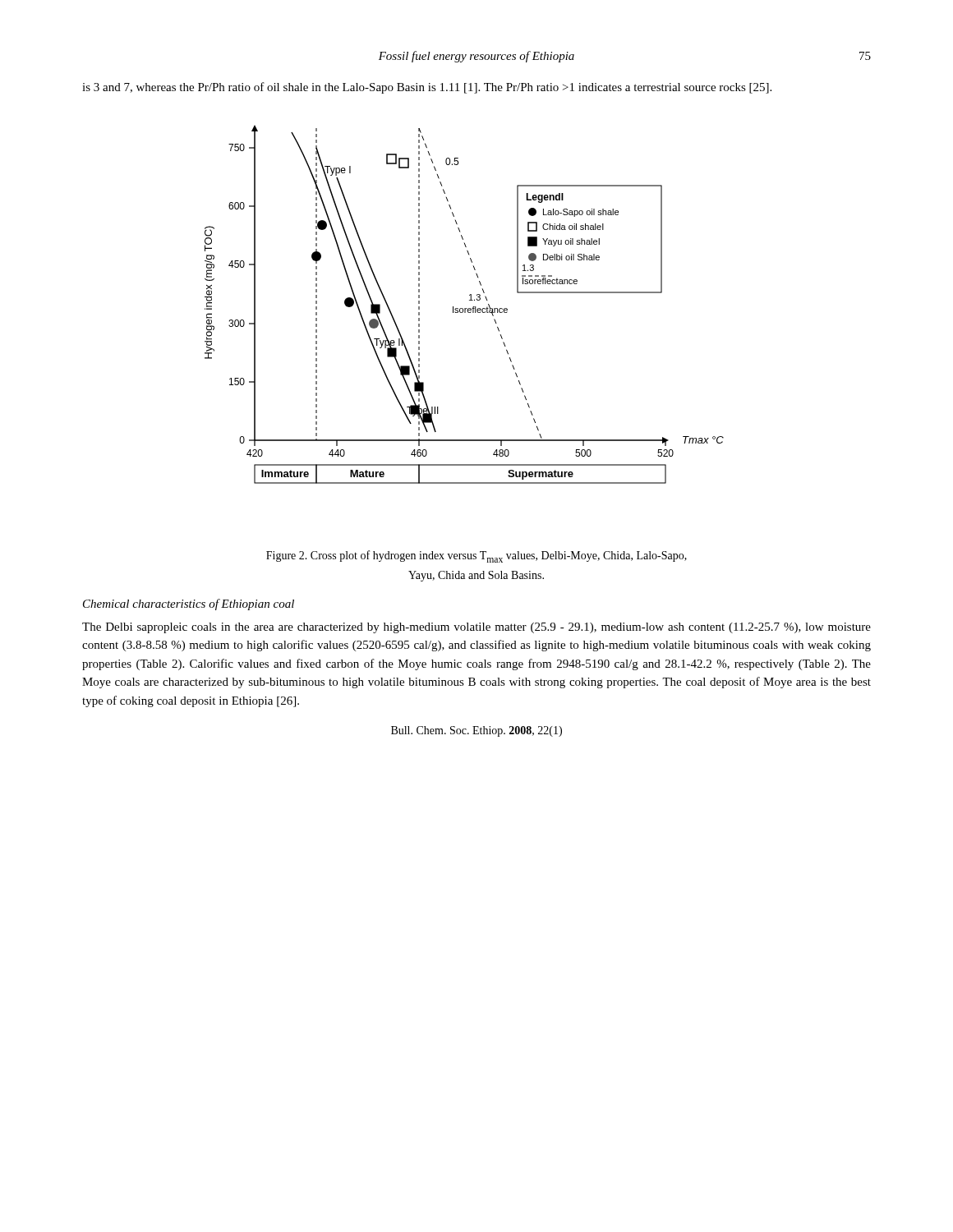Find the text block that says "is 3 and 7, whereas the Pr/Ph"
Image resolution: width=953 pixels, height=1232 pixels.
point(427,87)
